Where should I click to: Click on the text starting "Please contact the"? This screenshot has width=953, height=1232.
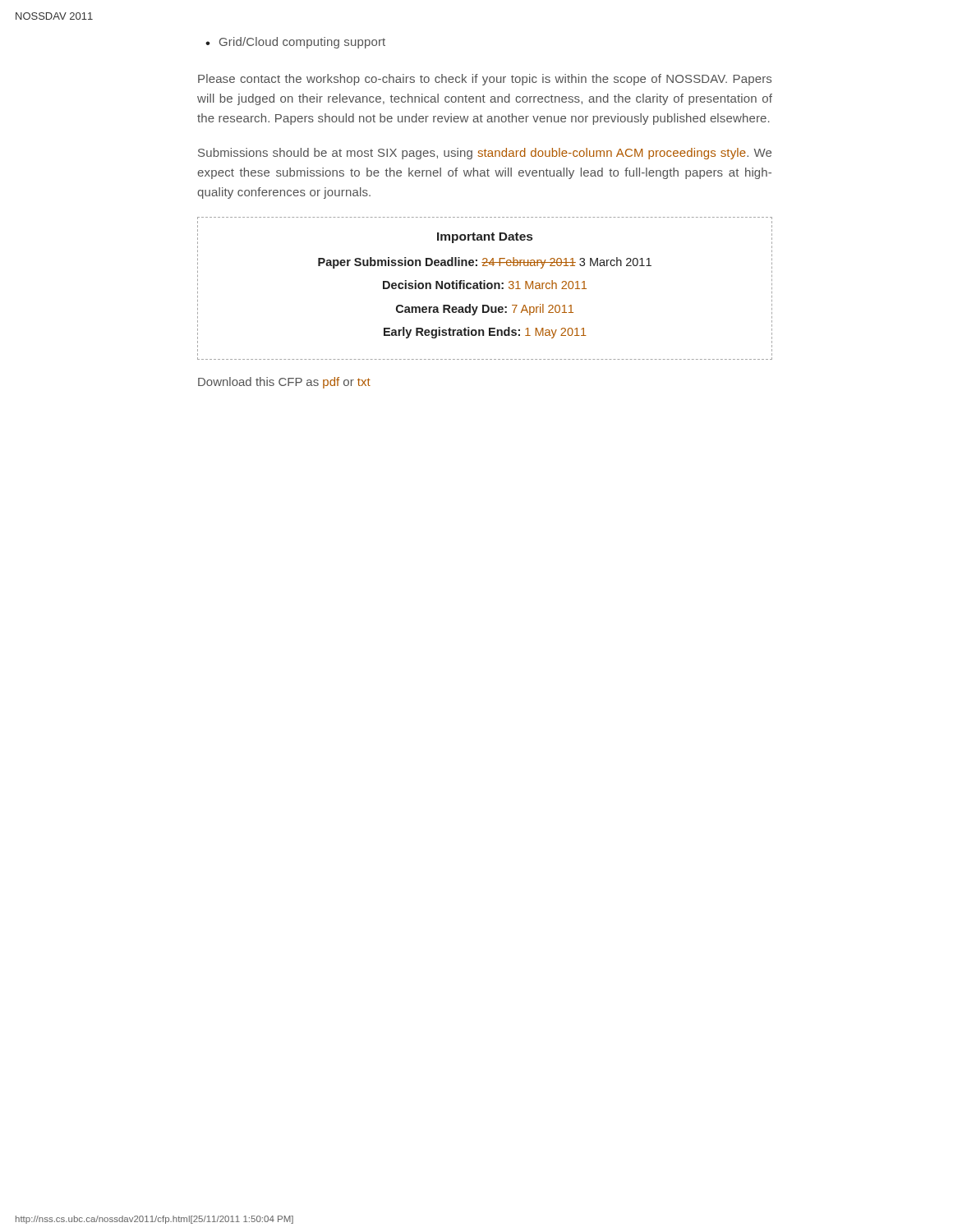click(485, 98)
